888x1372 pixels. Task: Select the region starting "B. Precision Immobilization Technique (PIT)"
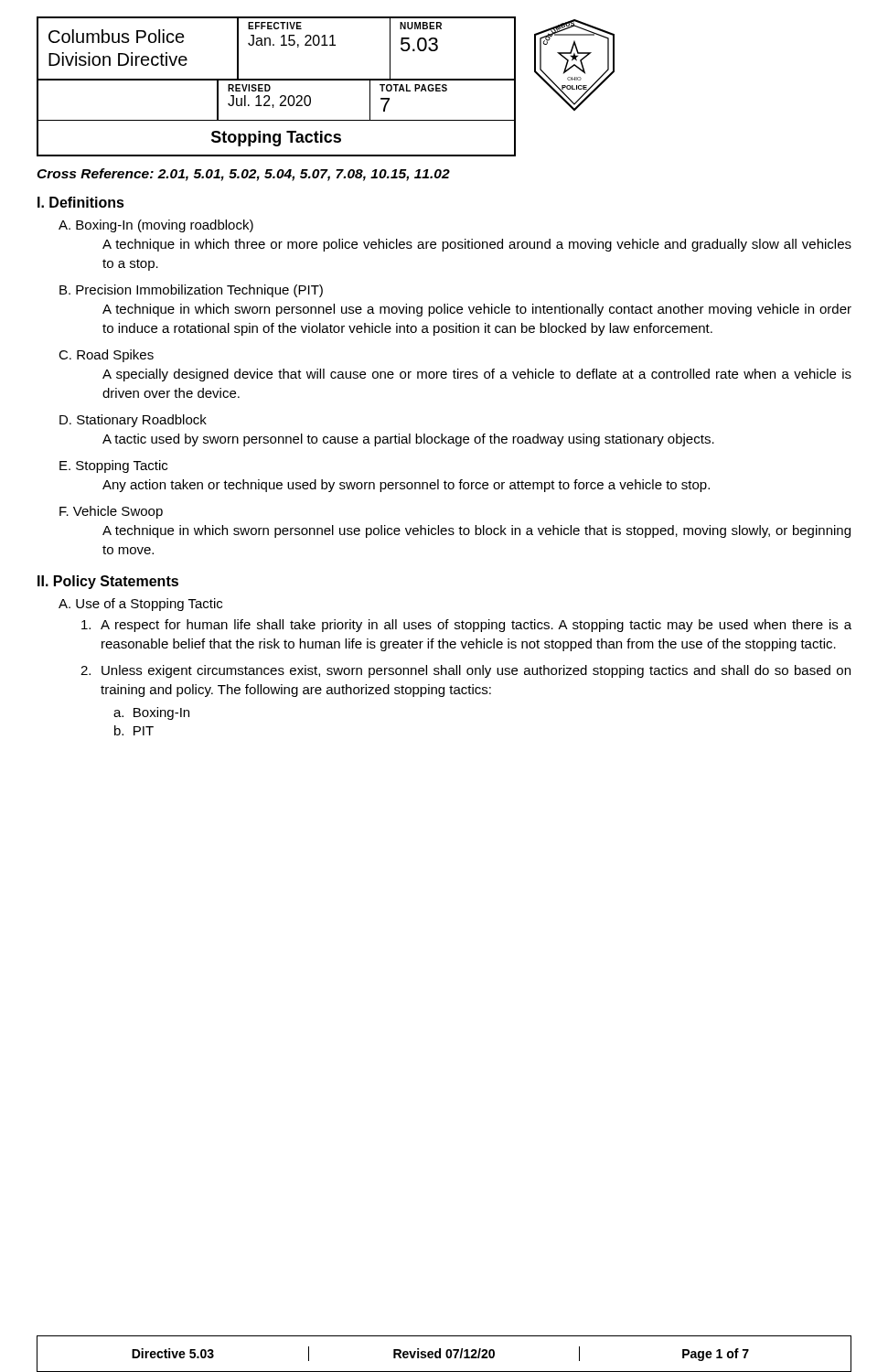coord(191,289)
